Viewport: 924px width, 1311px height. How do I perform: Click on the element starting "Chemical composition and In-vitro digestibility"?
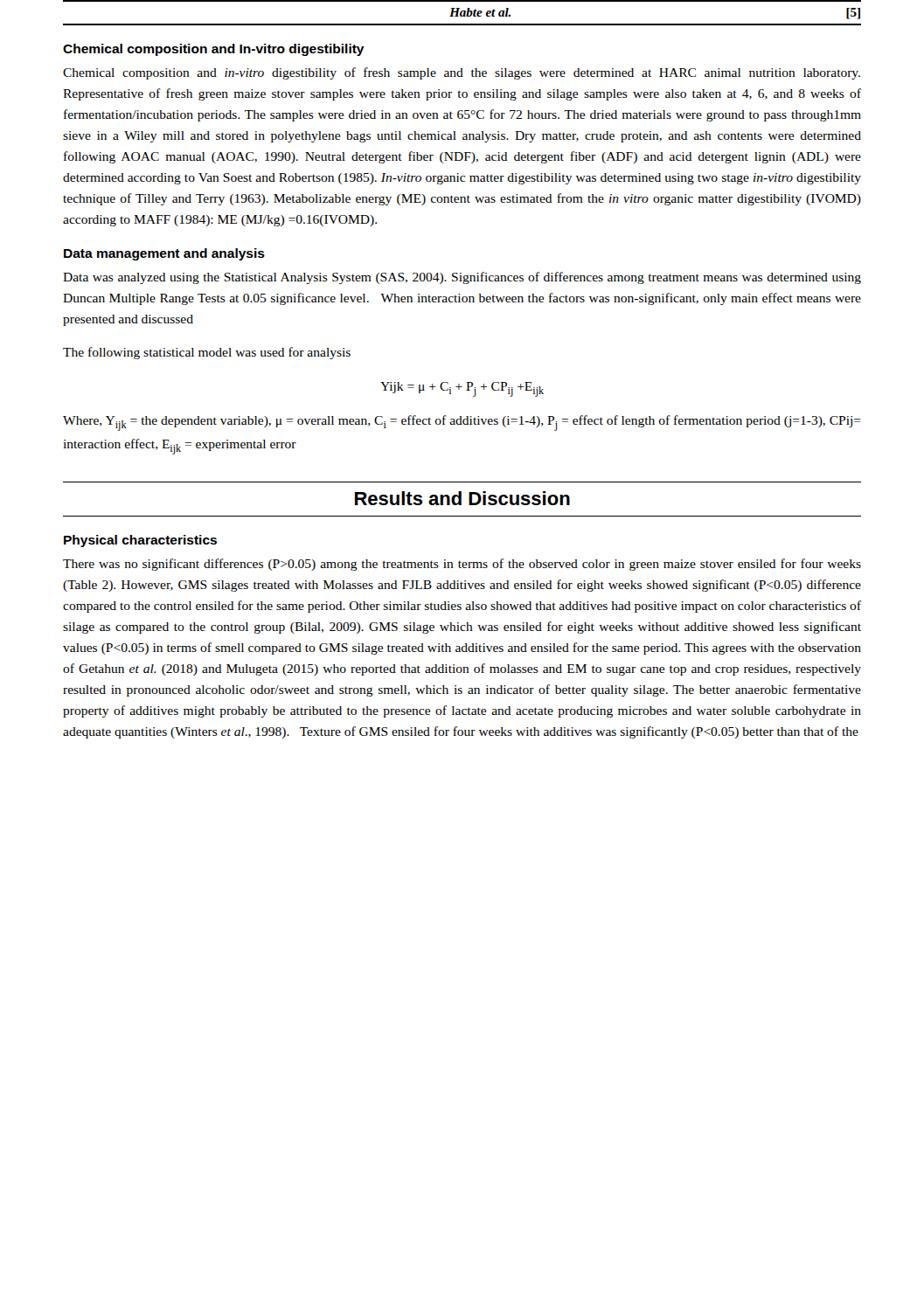(213, 49)
